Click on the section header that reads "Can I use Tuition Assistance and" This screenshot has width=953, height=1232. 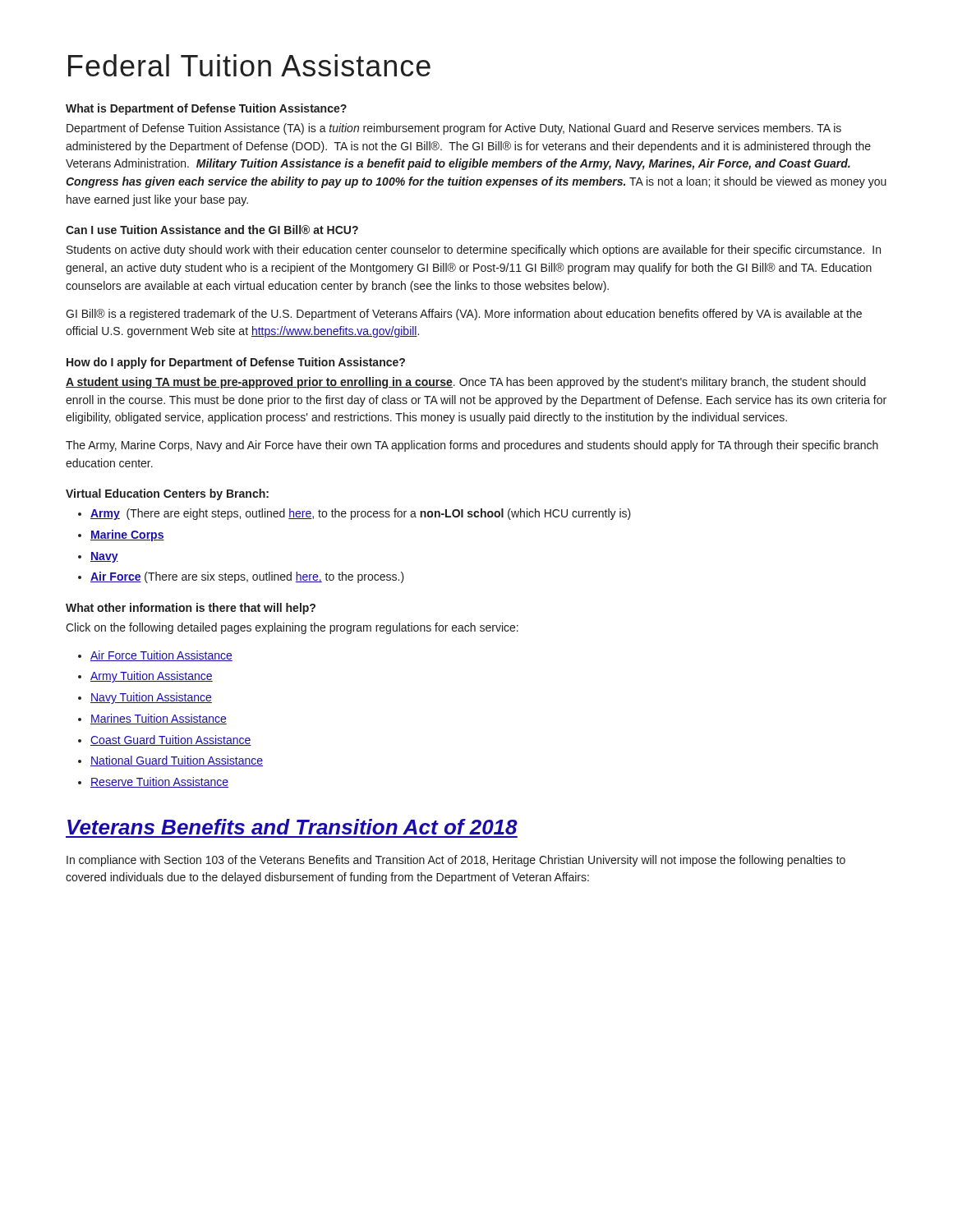point(212,230)
